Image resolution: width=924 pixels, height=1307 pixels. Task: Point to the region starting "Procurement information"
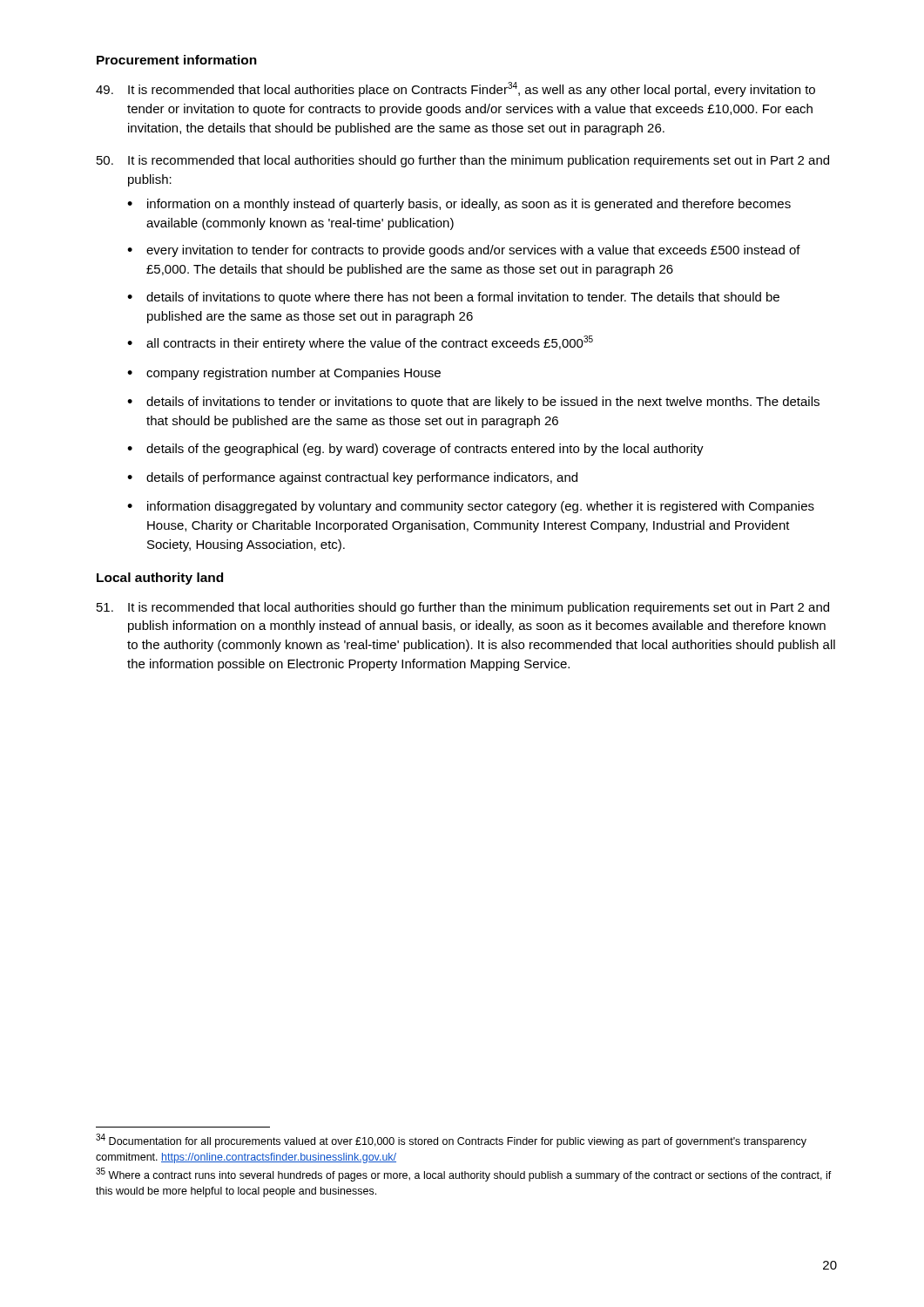pyautogui.click(x=176, y=60)
